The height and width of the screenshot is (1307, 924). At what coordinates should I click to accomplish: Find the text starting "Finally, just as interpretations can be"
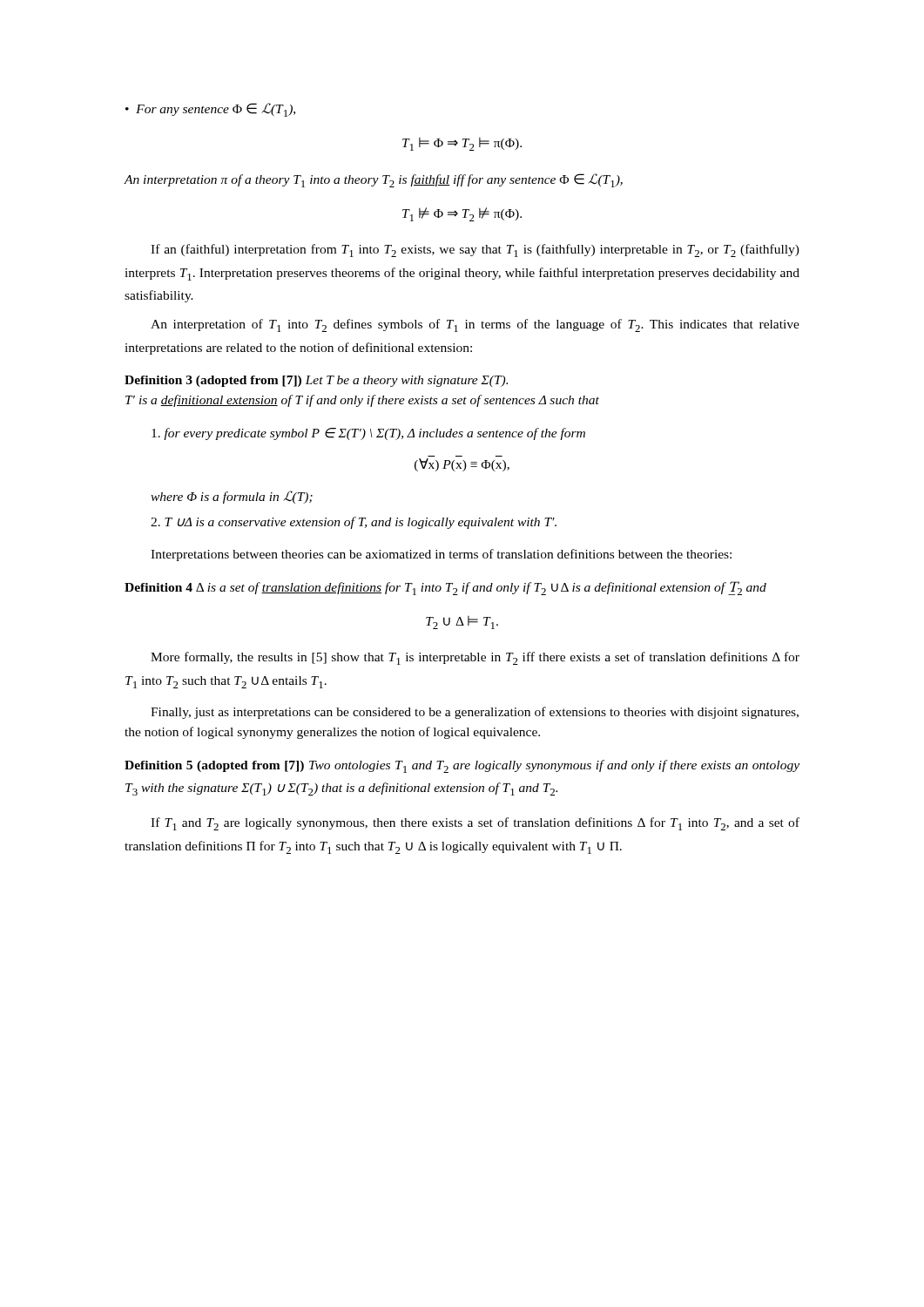click(462, 722)
